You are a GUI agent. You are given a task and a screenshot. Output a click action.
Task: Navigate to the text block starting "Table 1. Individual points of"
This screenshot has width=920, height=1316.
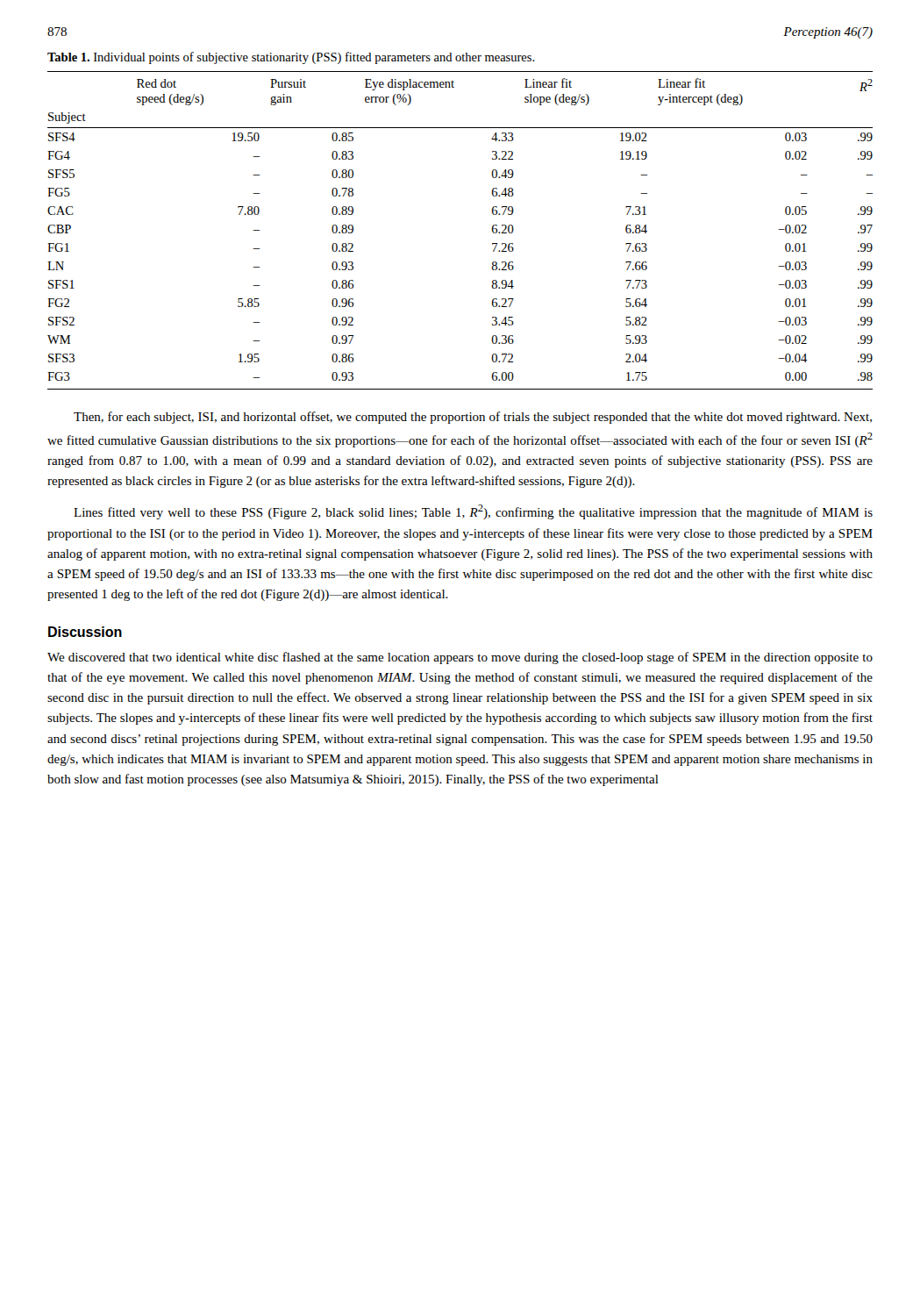[x=291, y=57]
